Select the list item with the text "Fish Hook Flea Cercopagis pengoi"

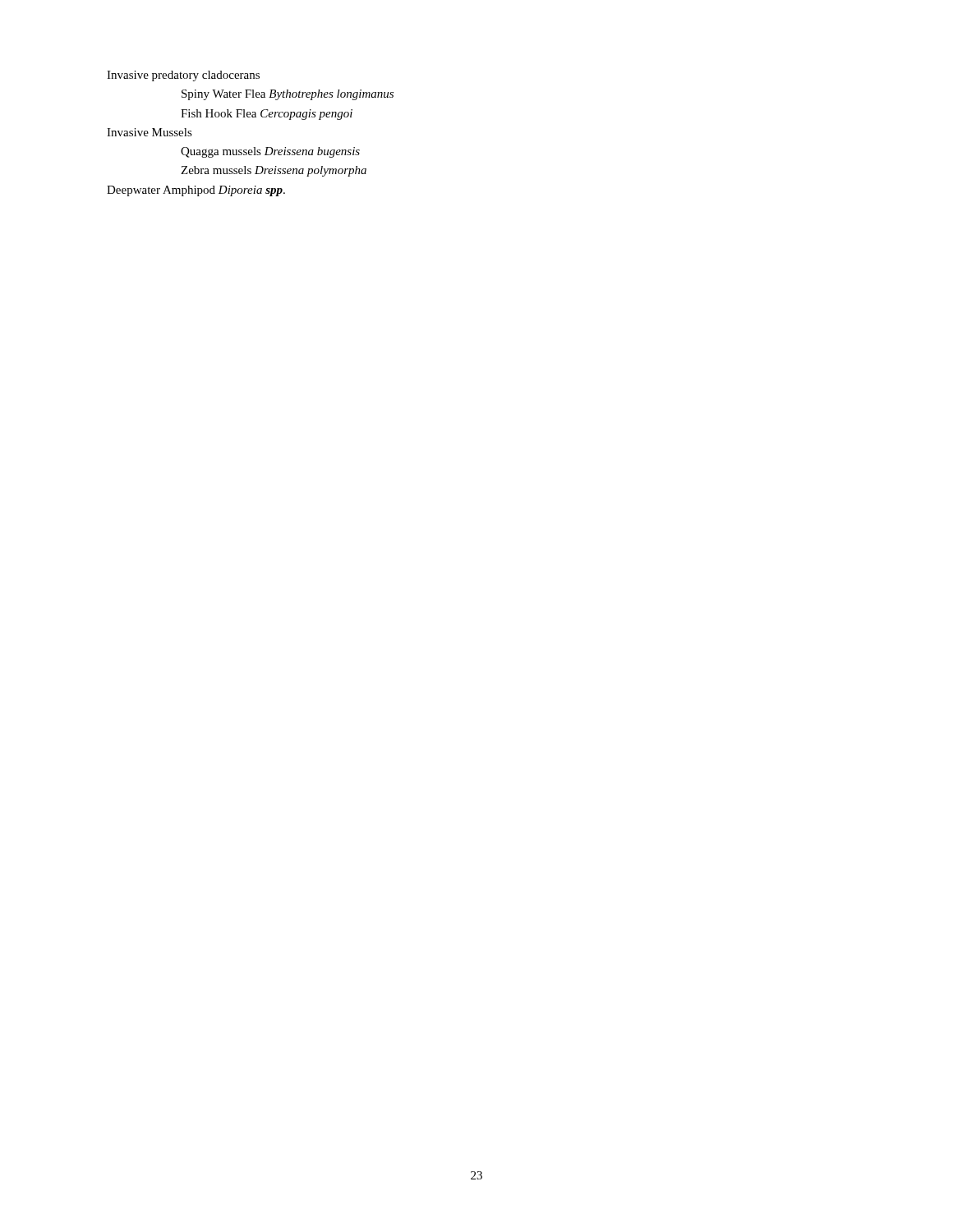(x=267, y=113)
